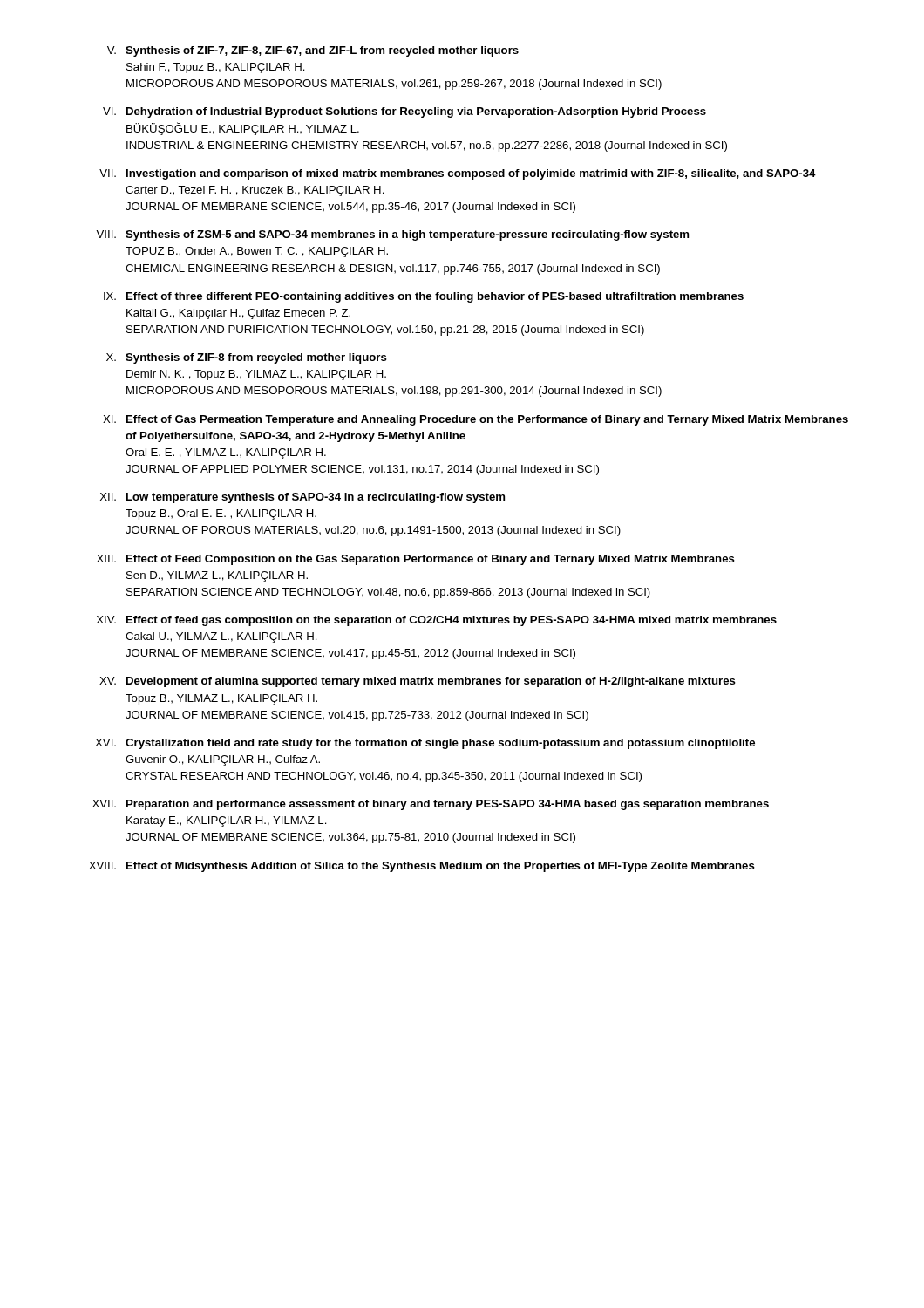Find the list item that reads "V. Synthesis of"

pyautogui.click(x=313, y=51)
